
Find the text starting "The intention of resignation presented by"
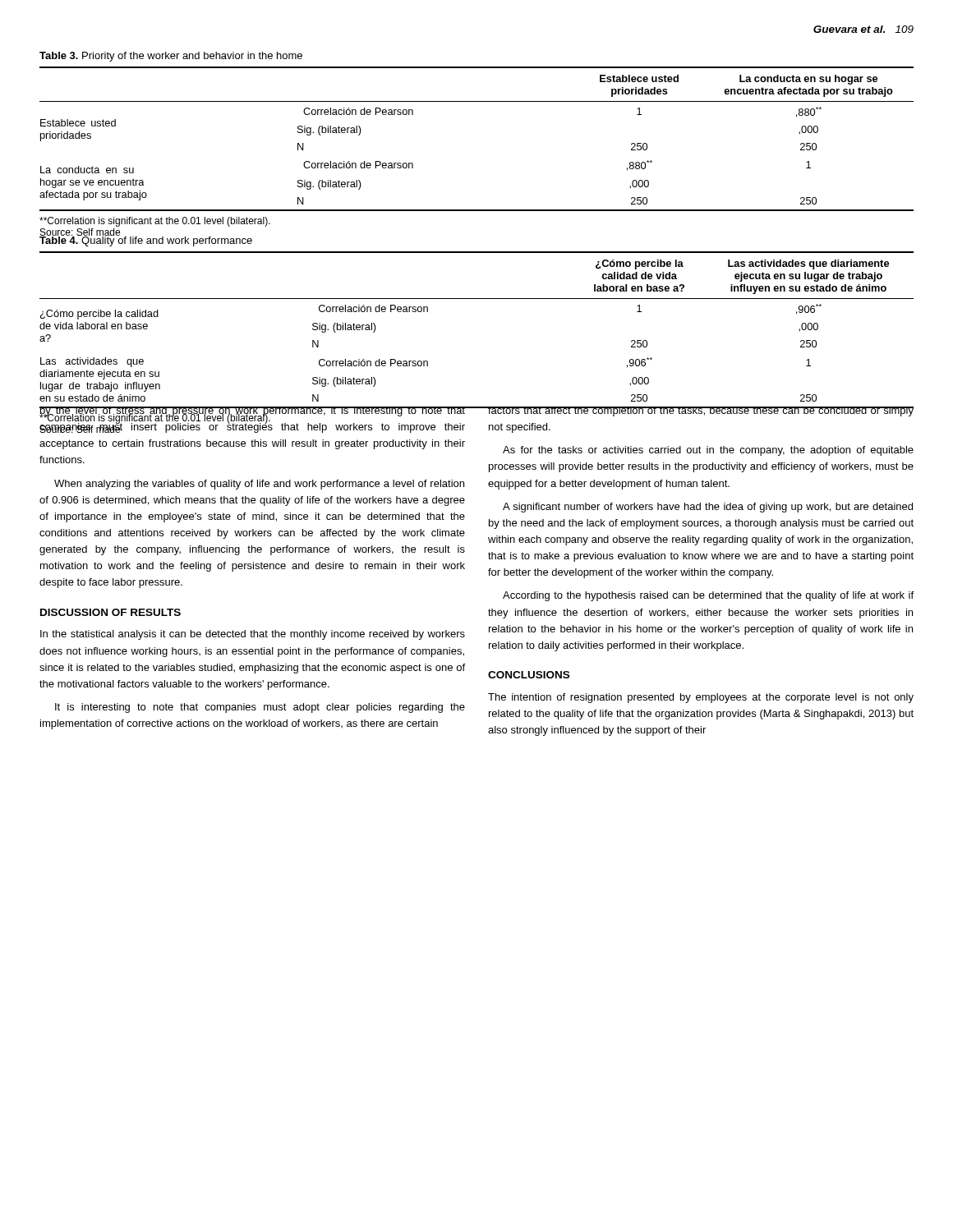[701, 713]
